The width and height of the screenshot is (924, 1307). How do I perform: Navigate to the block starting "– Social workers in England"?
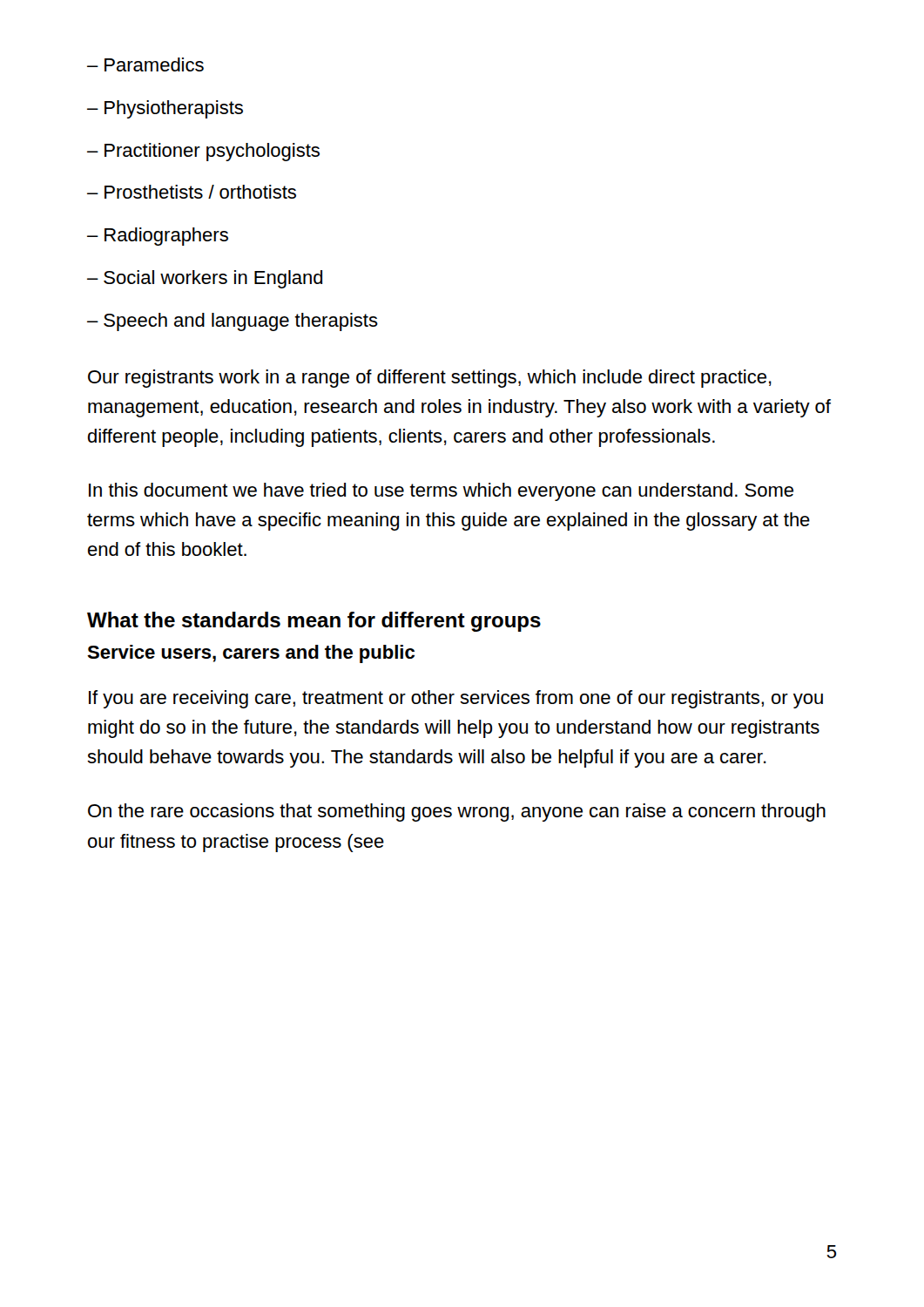(x=205, y=278)
